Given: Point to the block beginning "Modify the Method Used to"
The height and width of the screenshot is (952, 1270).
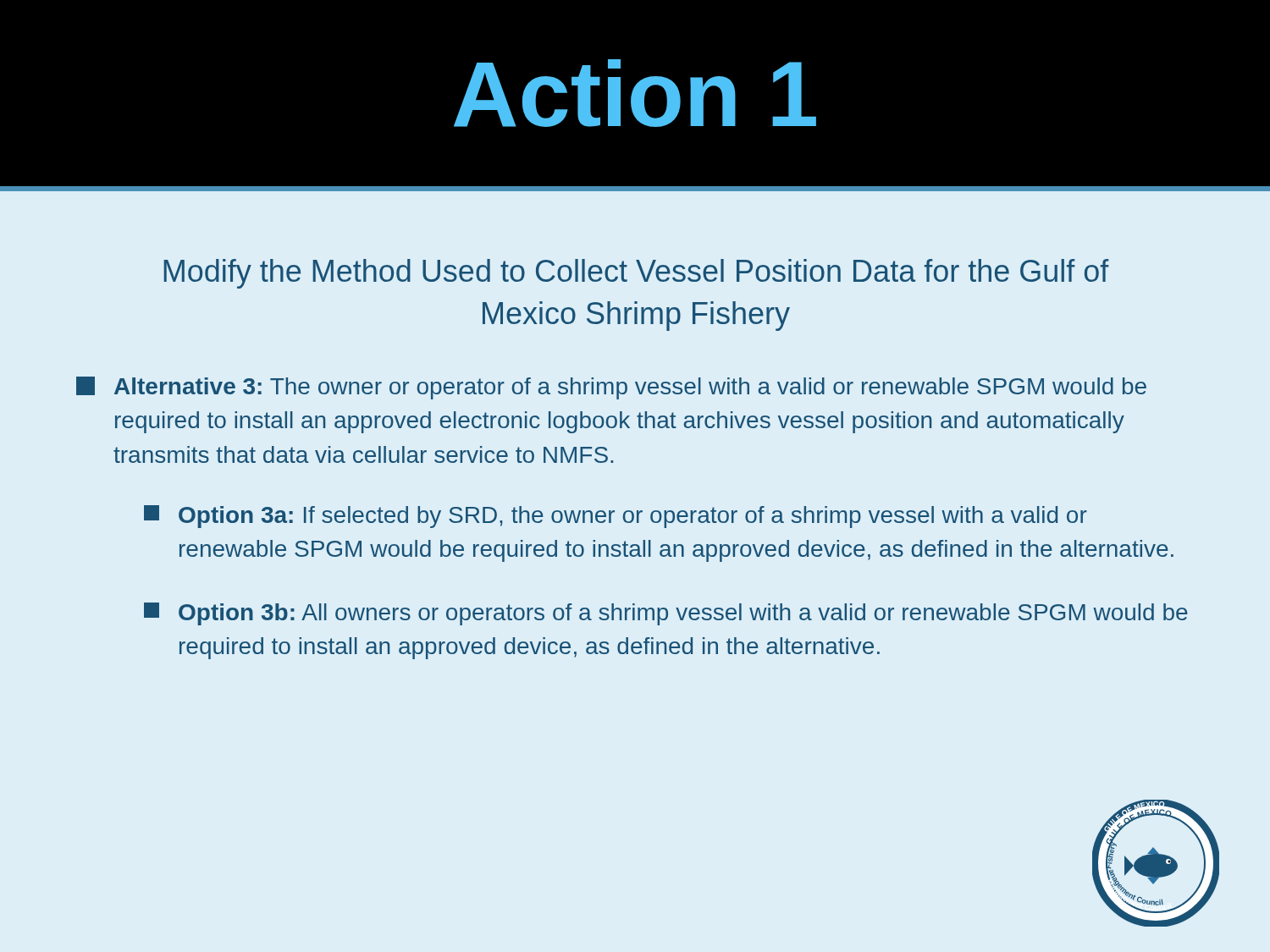Looking at the screenshot, I should 635,293.
